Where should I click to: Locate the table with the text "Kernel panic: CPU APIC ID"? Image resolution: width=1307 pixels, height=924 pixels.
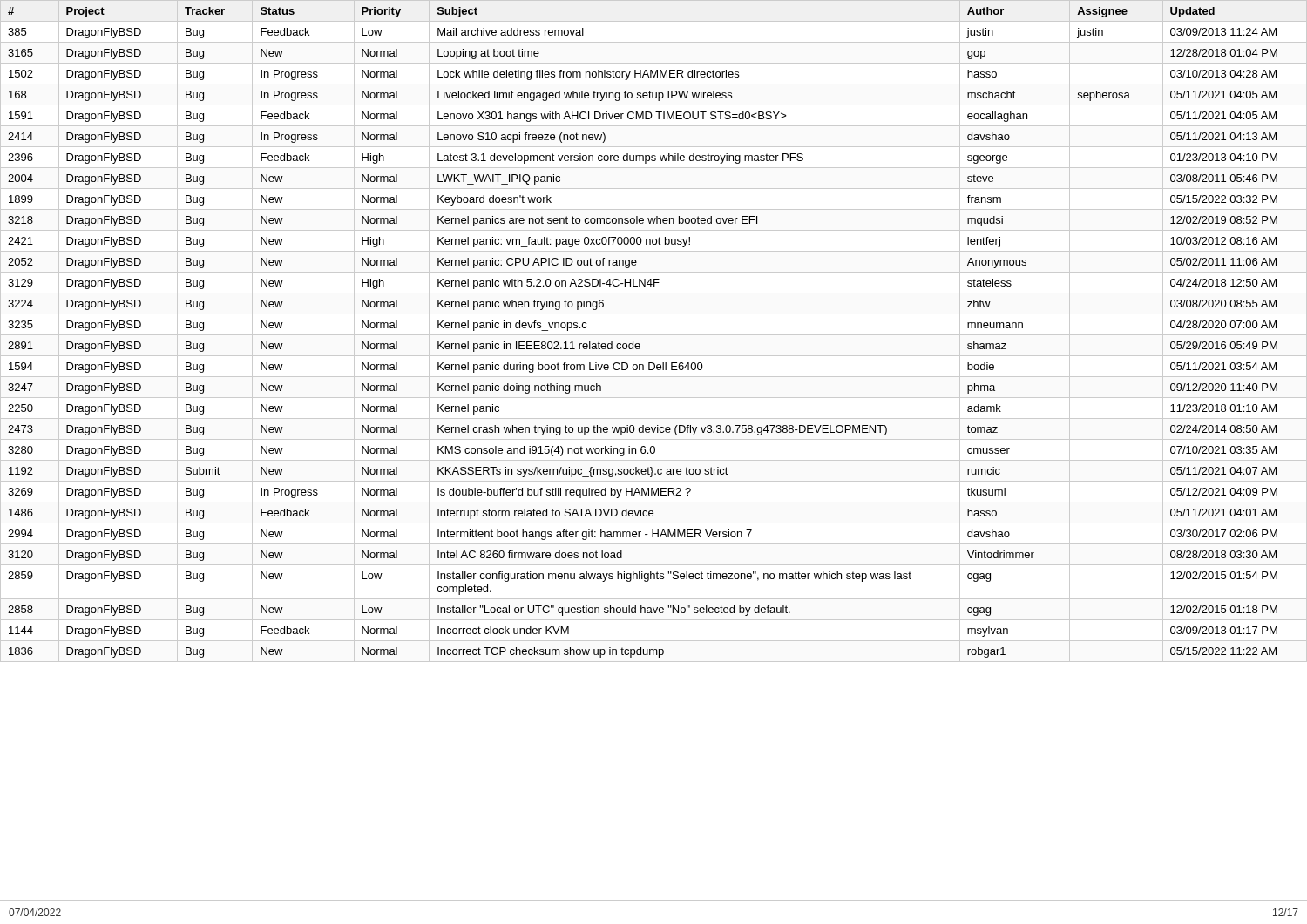654,449
